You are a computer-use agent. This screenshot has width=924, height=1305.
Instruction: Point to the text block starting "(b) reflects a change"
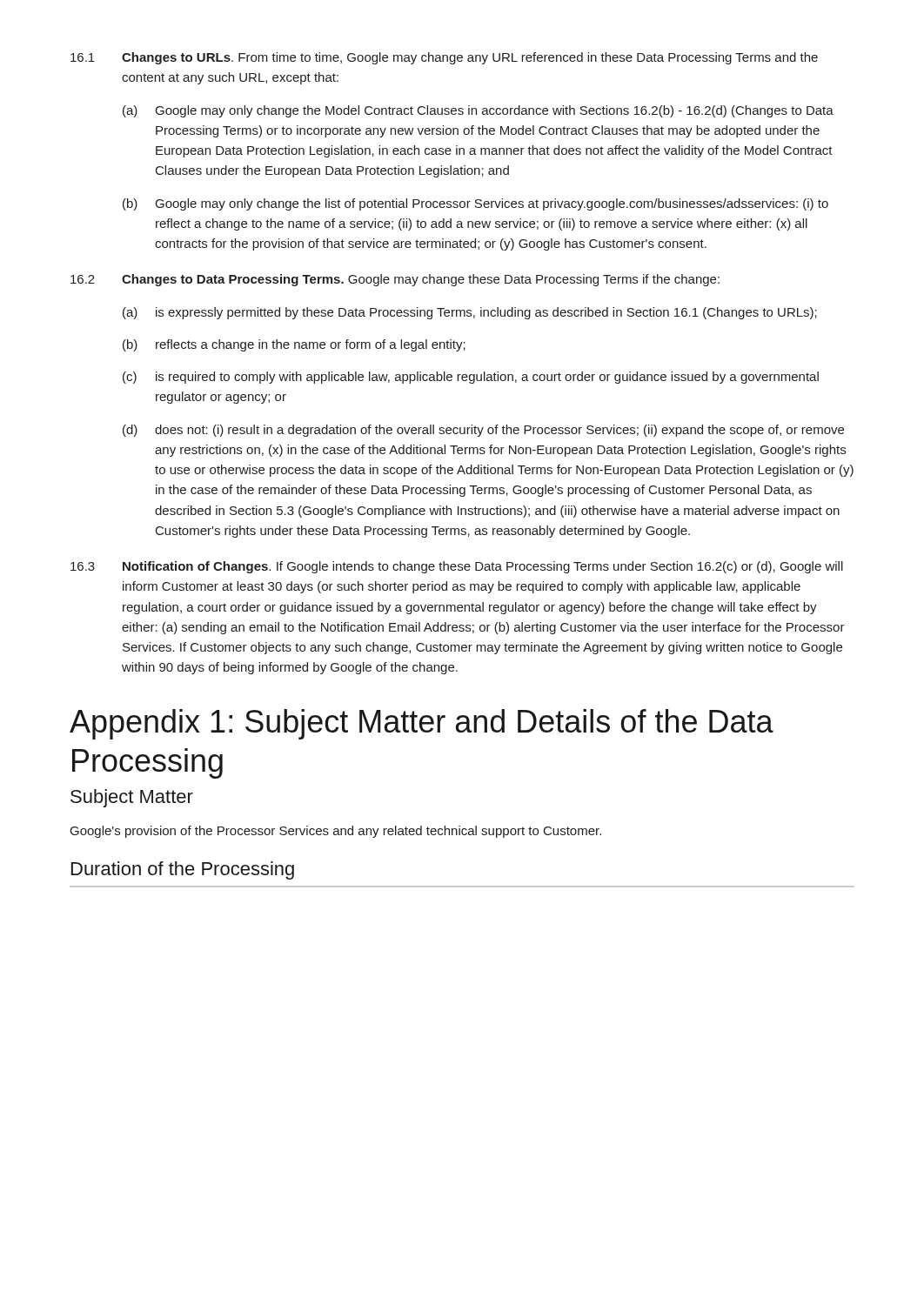pyautogui.click(x=294, y=345)
